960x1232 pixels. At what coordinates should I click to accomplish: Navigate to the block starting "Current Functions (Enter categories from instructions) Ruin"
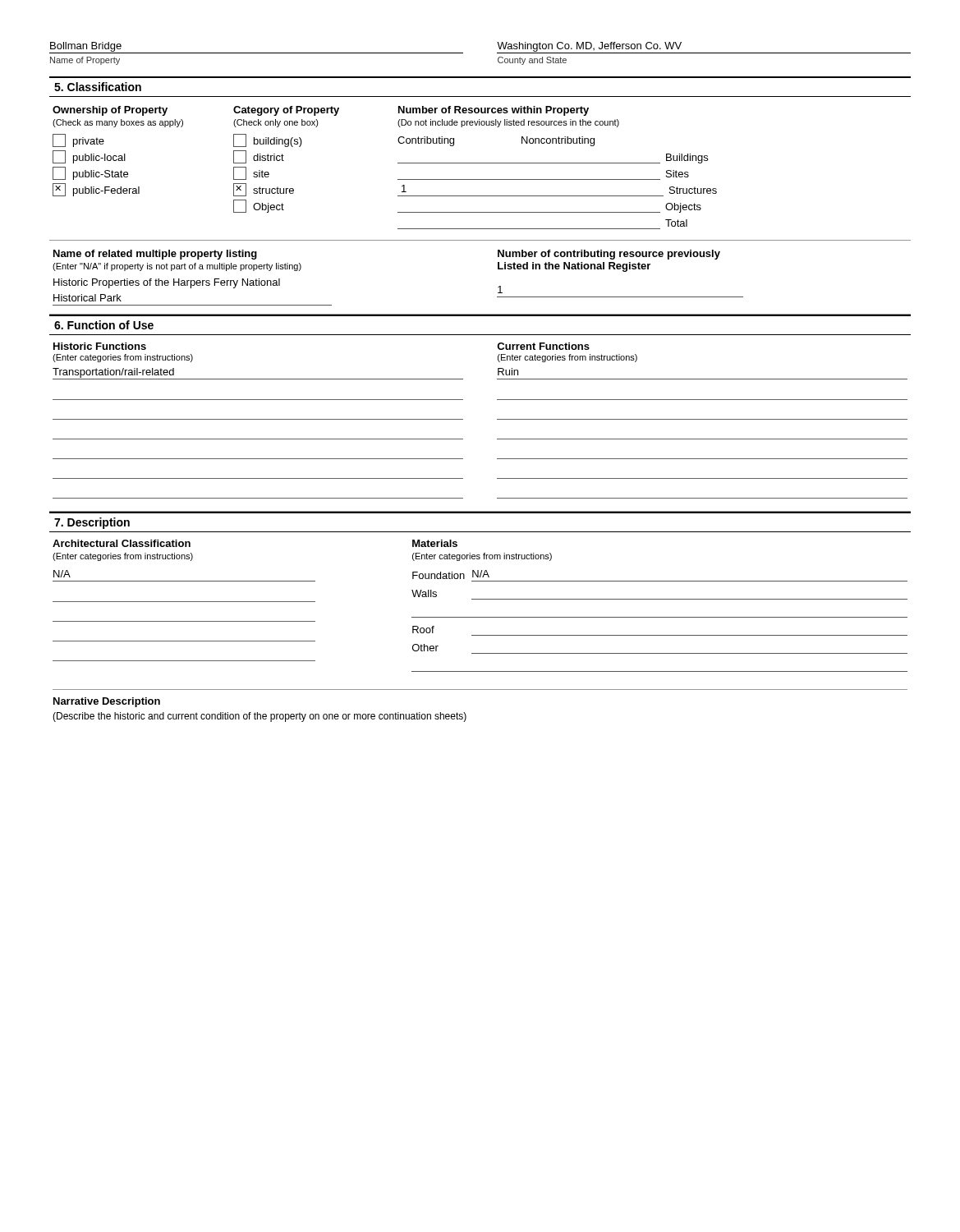(x=702, y=419)
